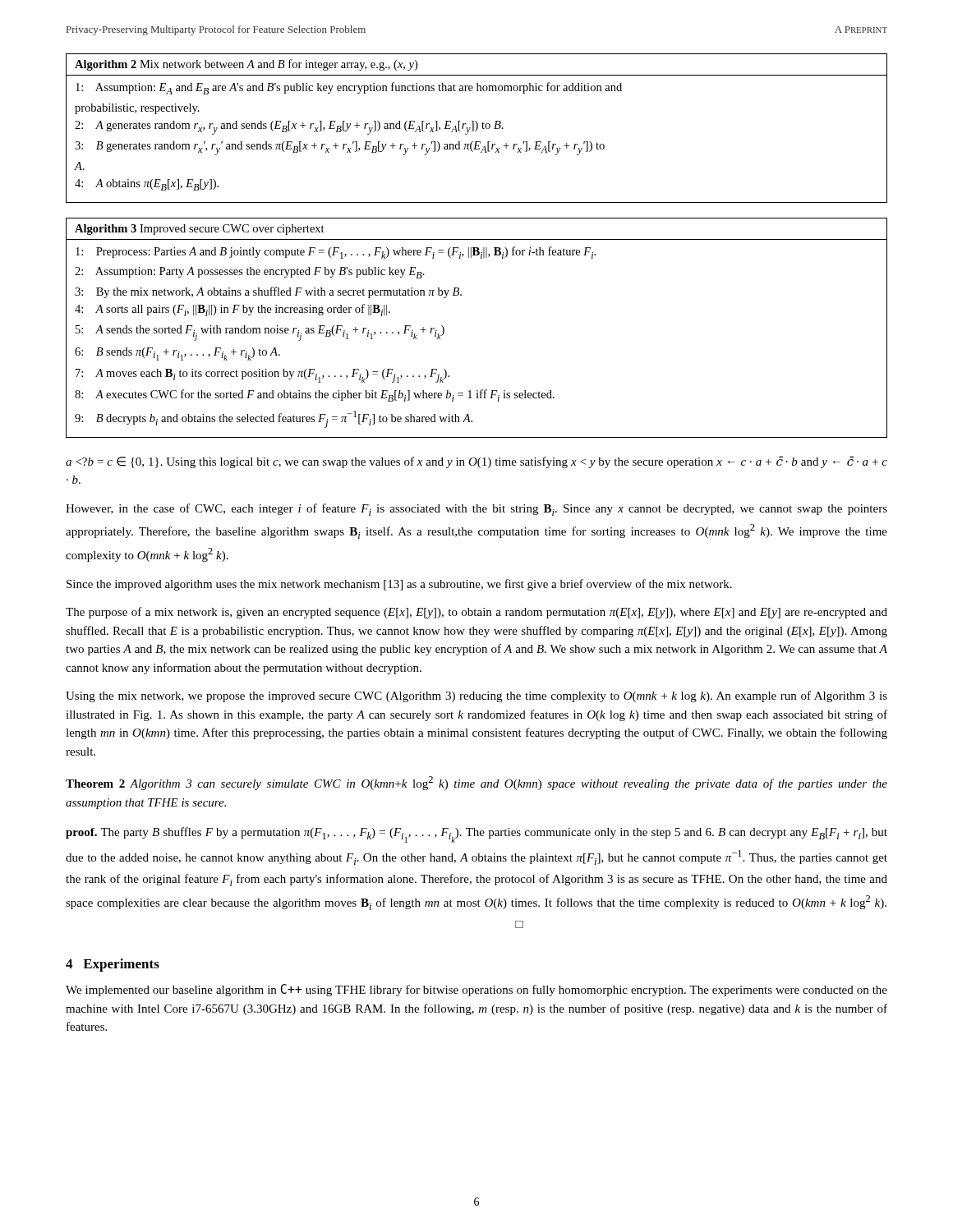953x1232 pixels.
Task: Select the text block containing "The purpose of a mix"
Action: coord(476,640)
